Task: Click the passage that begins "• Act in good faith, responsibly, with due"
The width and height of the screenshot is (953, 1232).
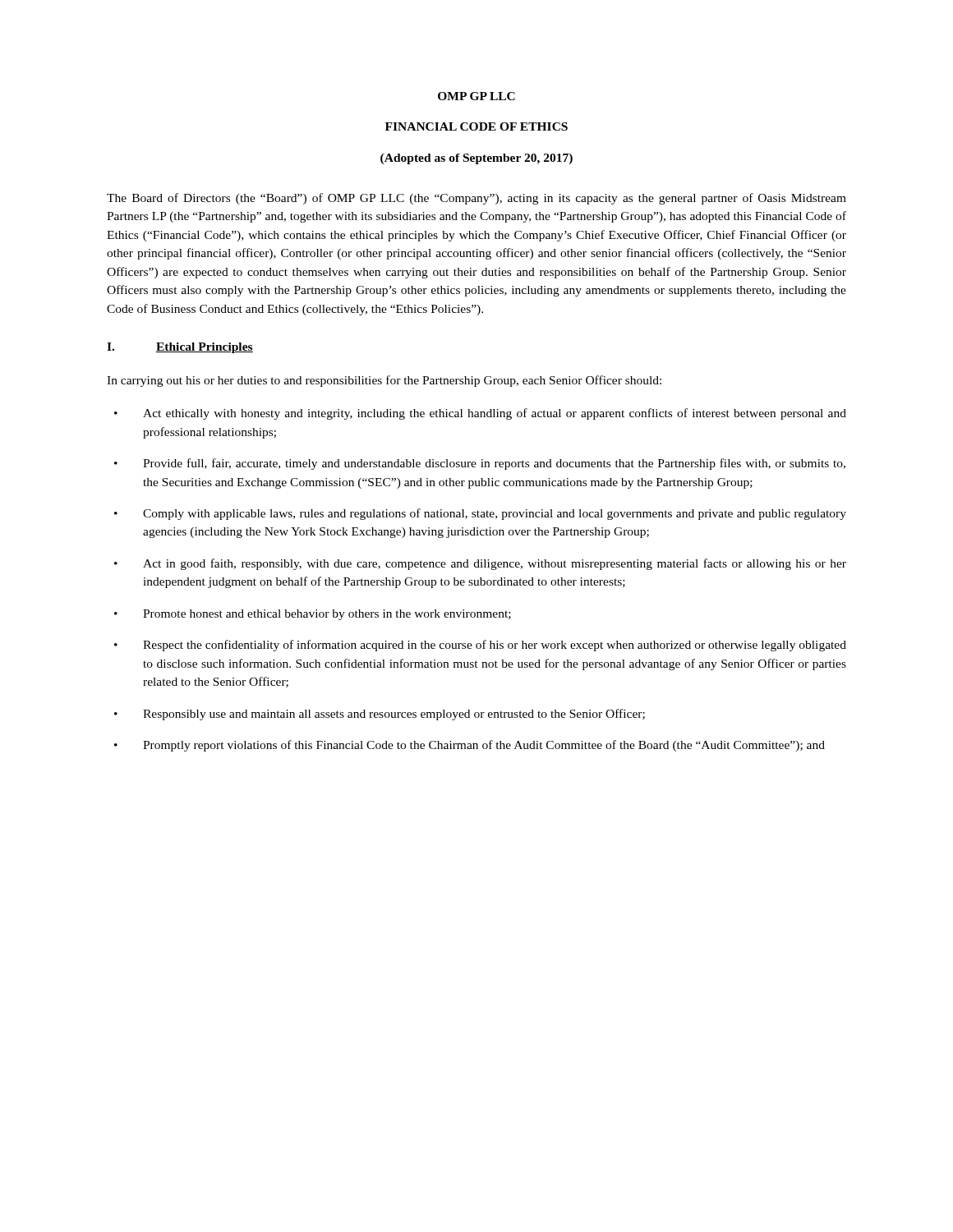Action: click(476, 573)
